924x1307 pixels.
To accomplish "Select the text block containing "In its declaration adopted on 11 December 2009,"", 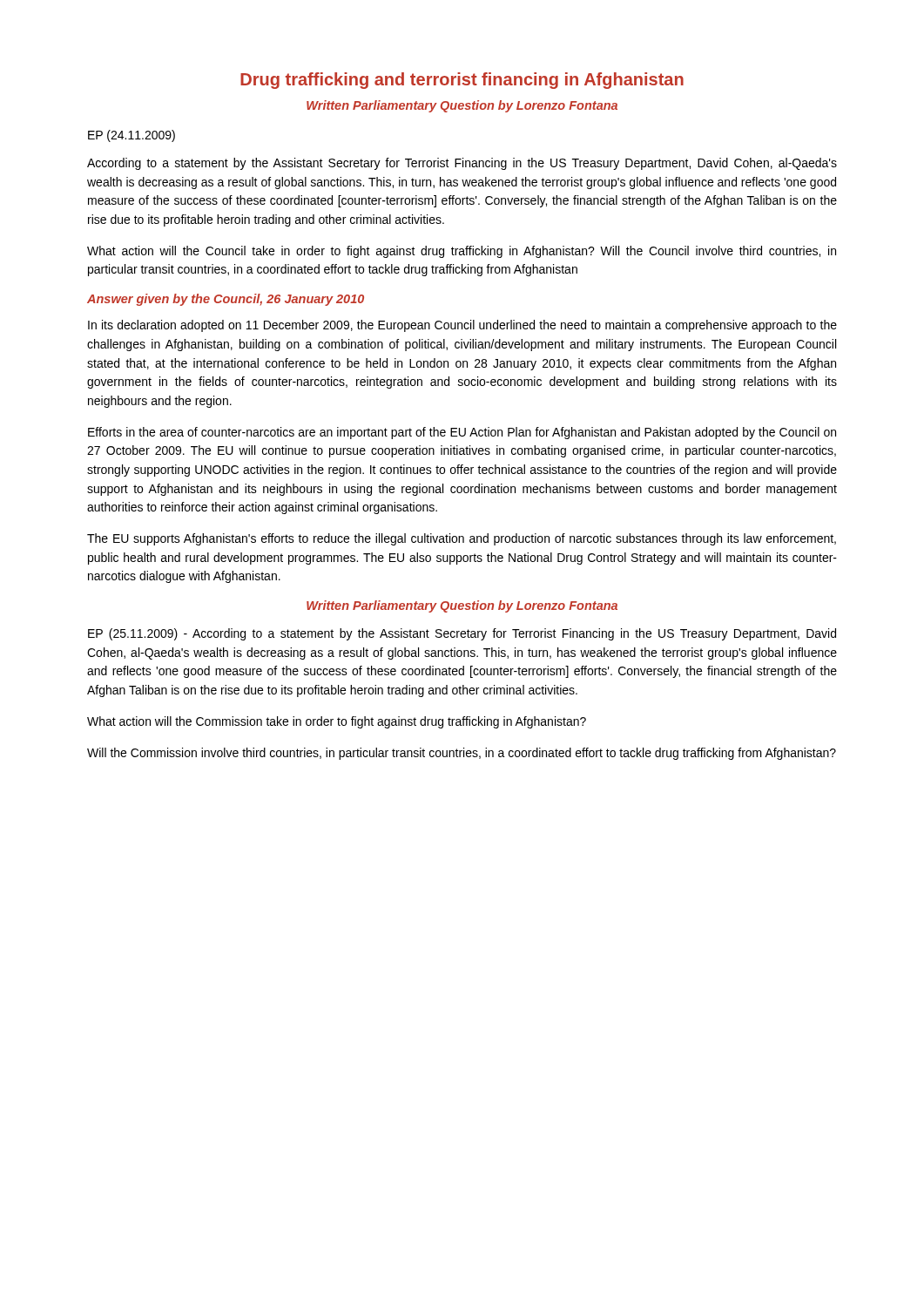I will [462, 363].
